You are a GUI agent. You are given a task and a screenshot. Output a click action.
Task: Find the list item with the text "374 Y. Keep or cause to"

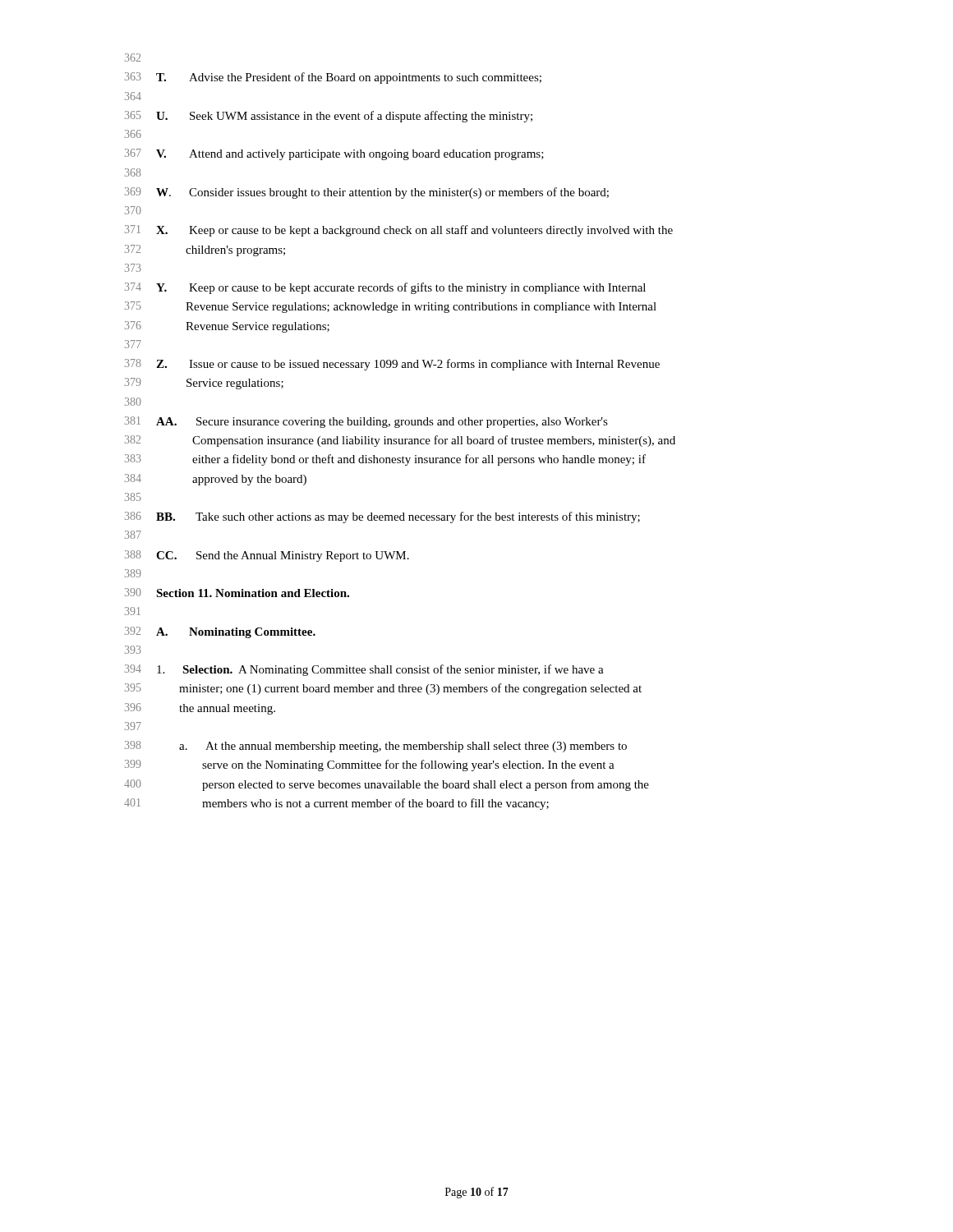[x=476, y=307]
